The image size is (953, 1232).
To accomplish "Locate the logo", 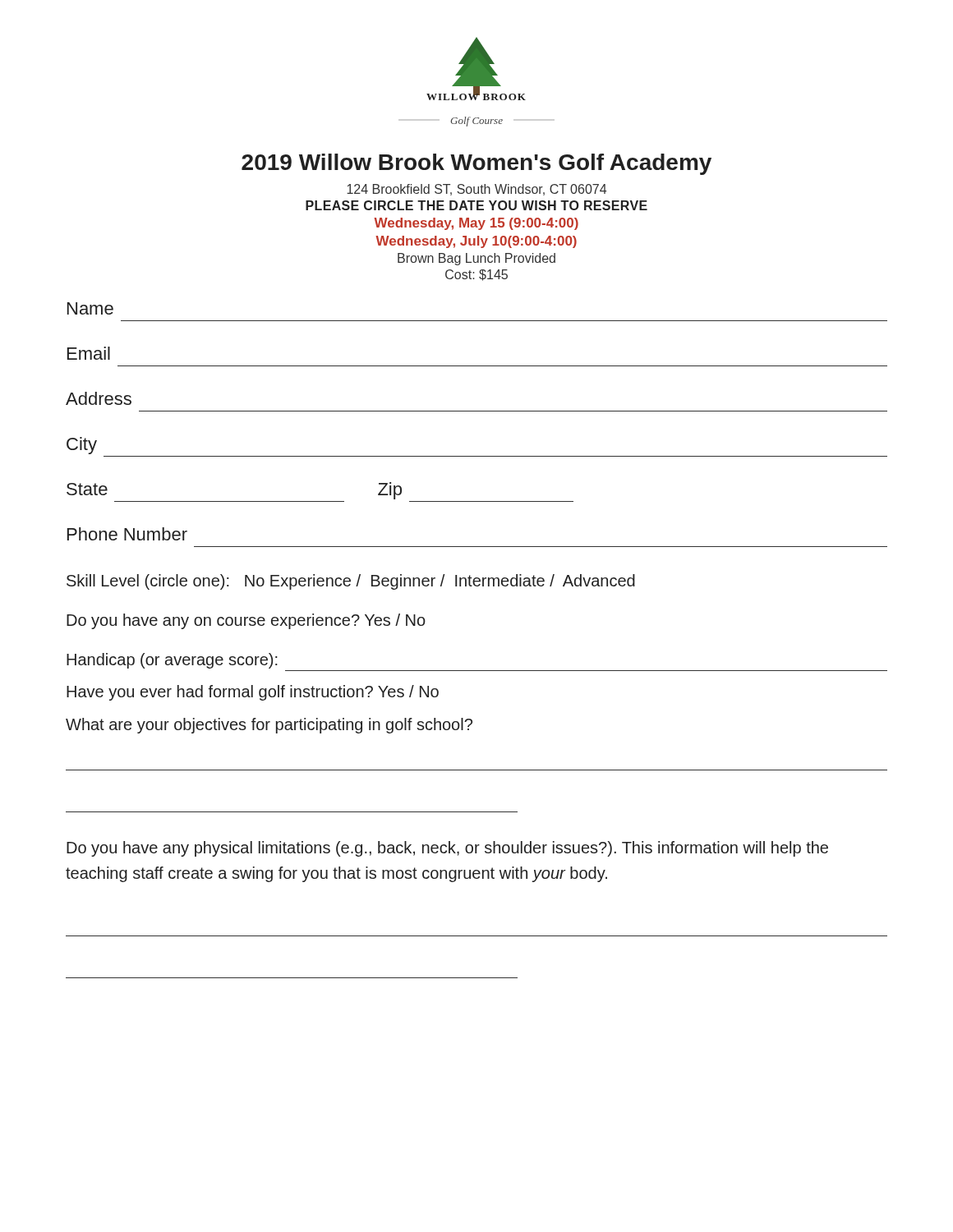I will pos(476,84).
